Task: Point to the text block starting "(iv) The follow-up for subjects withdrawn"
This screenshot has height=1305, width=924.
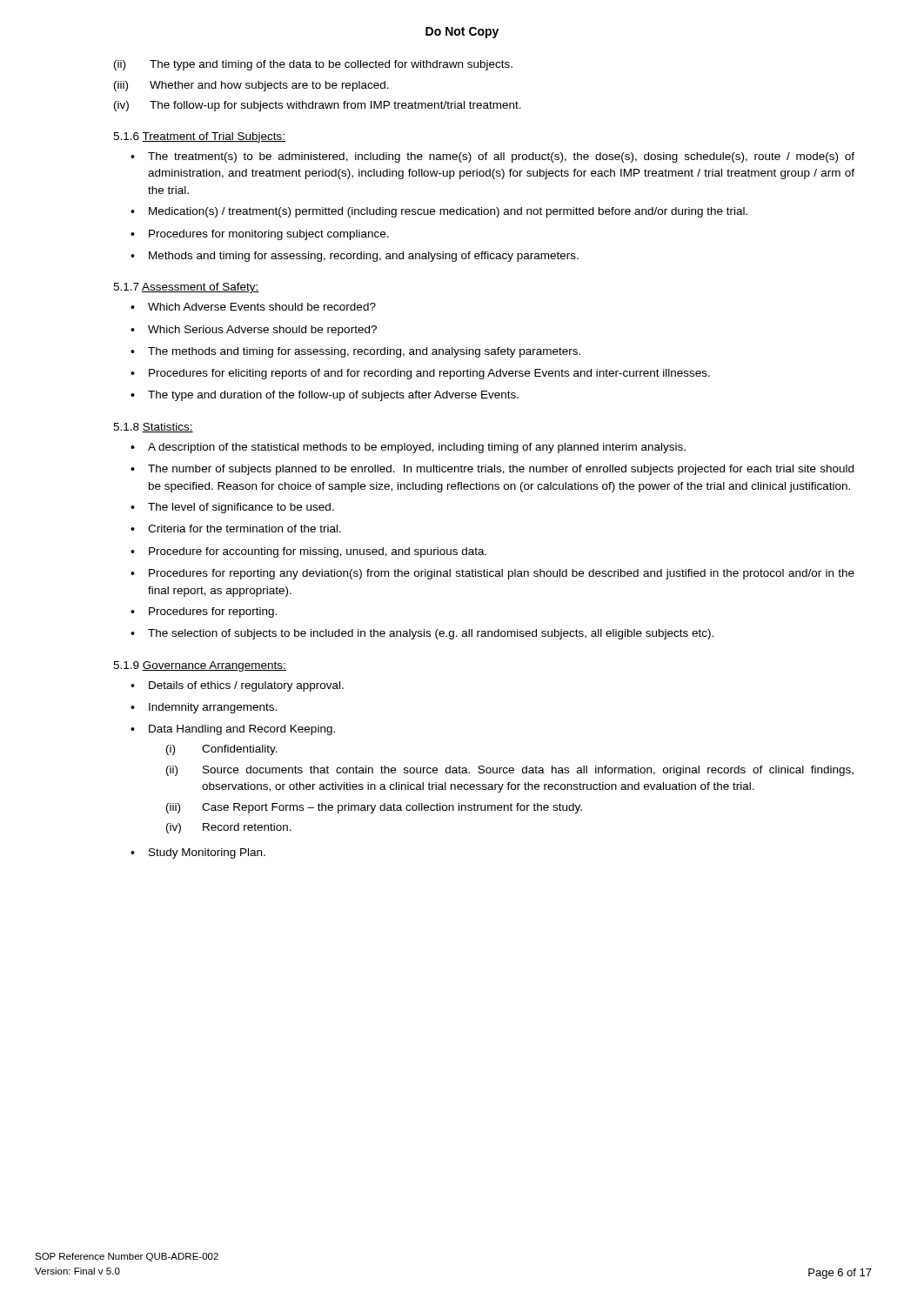Action: (317, 105)
